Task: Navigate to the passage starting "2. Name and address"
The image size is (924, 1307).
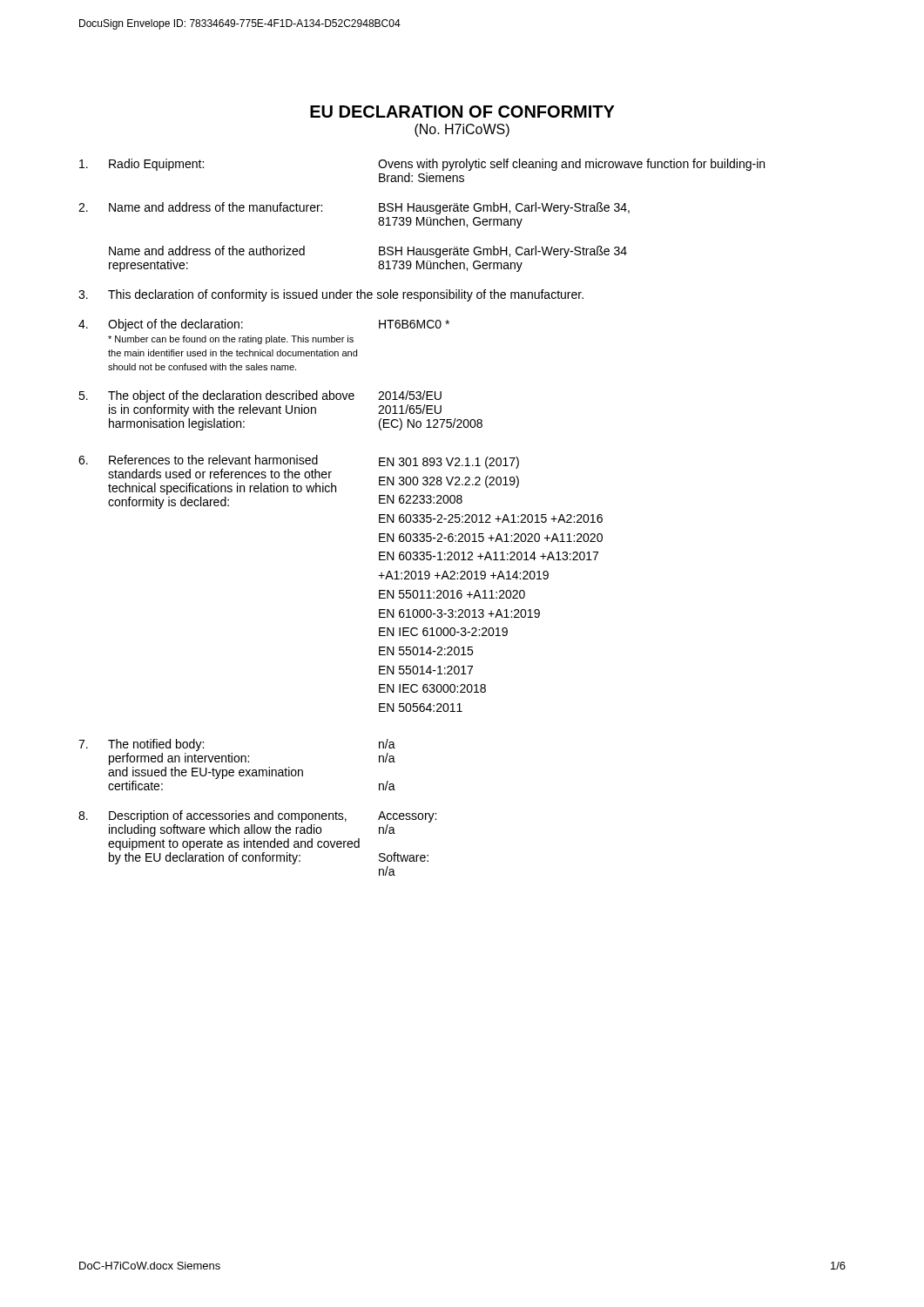Action: tap(462, 214)
